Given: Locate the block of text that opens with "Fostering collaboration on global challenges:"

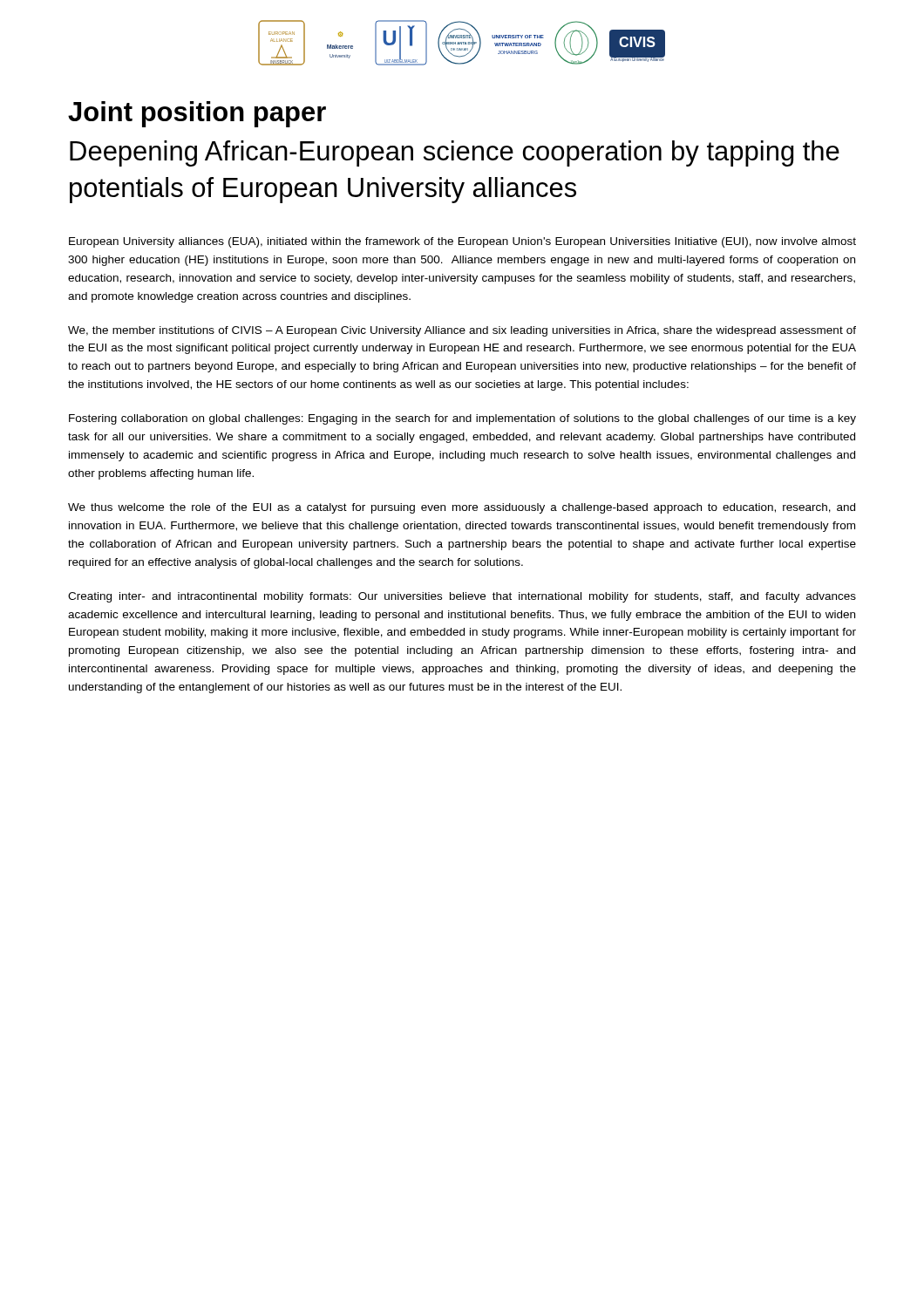Looking at the screenshot, I should pyautogui.click(x=462, y=446).
